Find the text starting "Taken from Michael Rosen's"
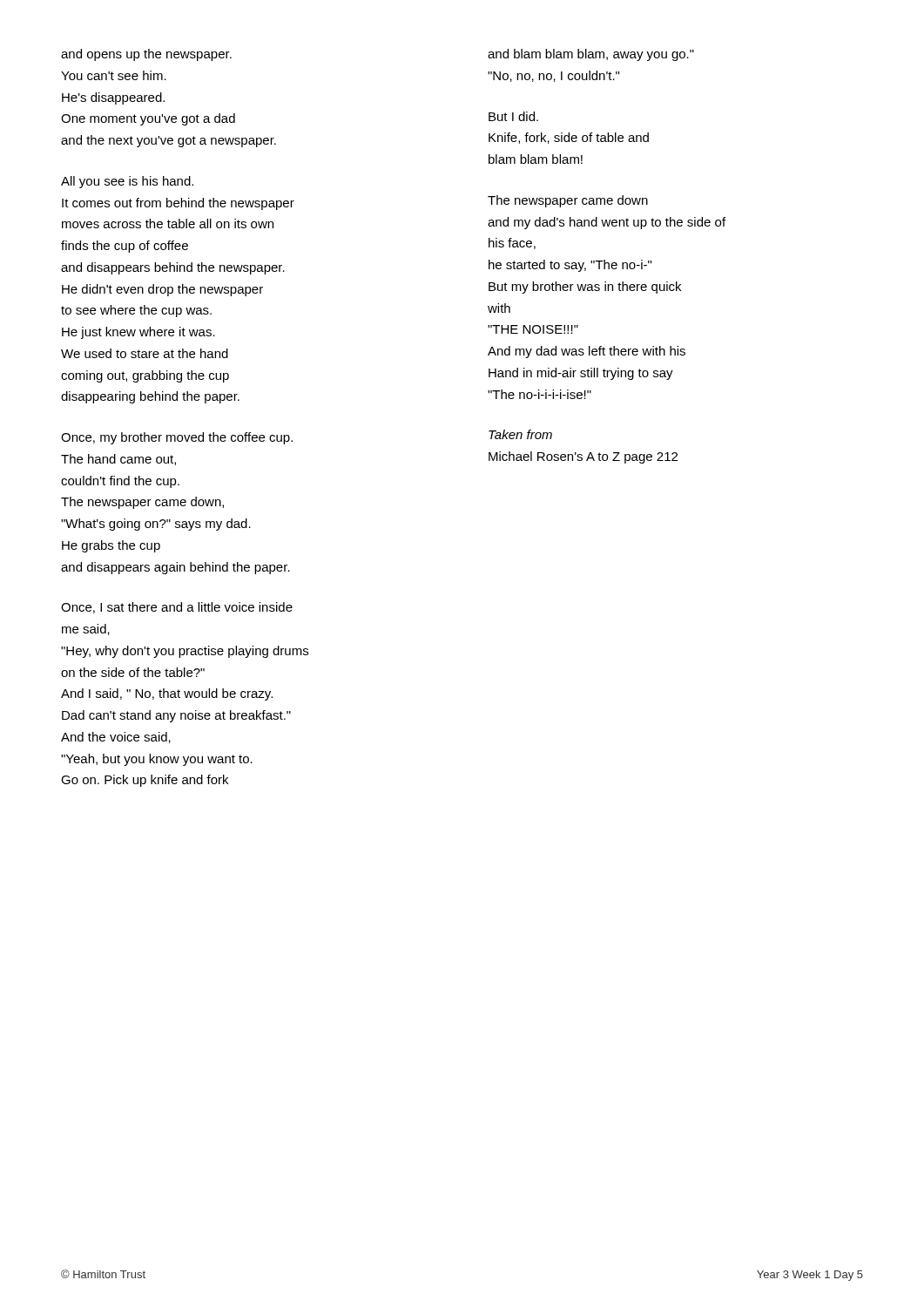 (x=675, y=446)
